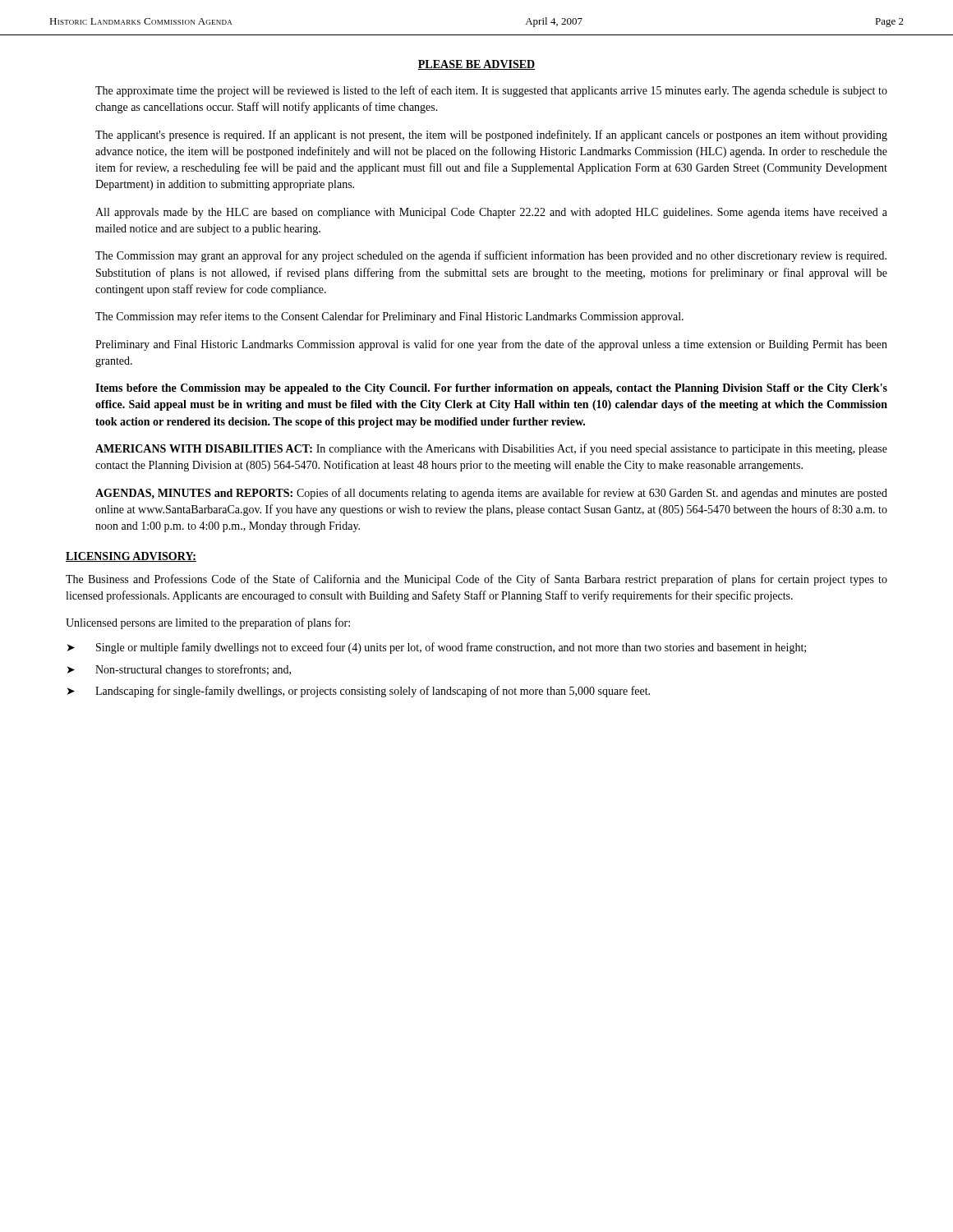953x1232 pixels.
Task: Select the text block that reads "The applicant's presence is required."
Action: pyautogui.click(x=491, y=160)
